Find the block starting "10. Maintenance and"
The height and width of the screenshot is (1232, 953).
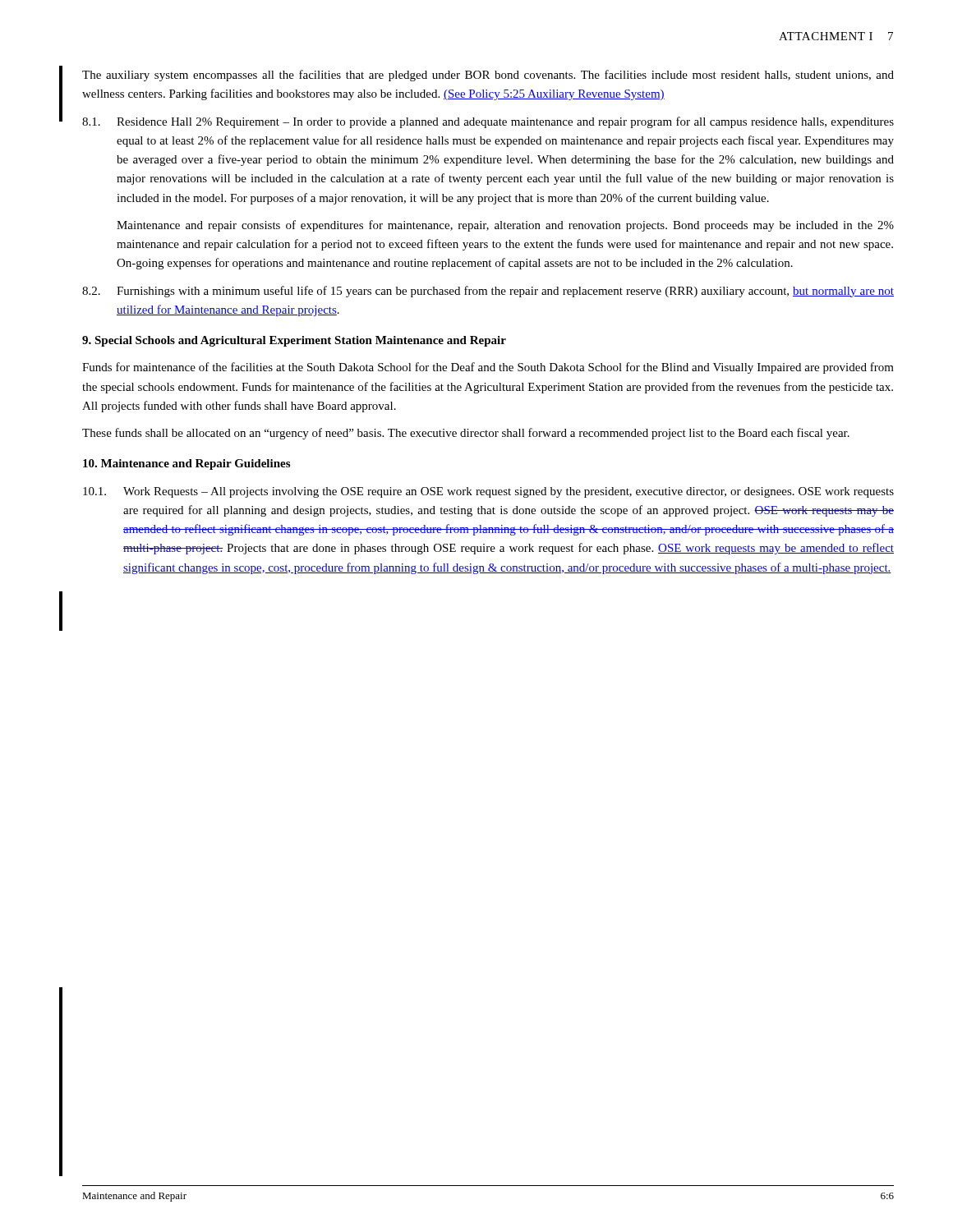186,463
